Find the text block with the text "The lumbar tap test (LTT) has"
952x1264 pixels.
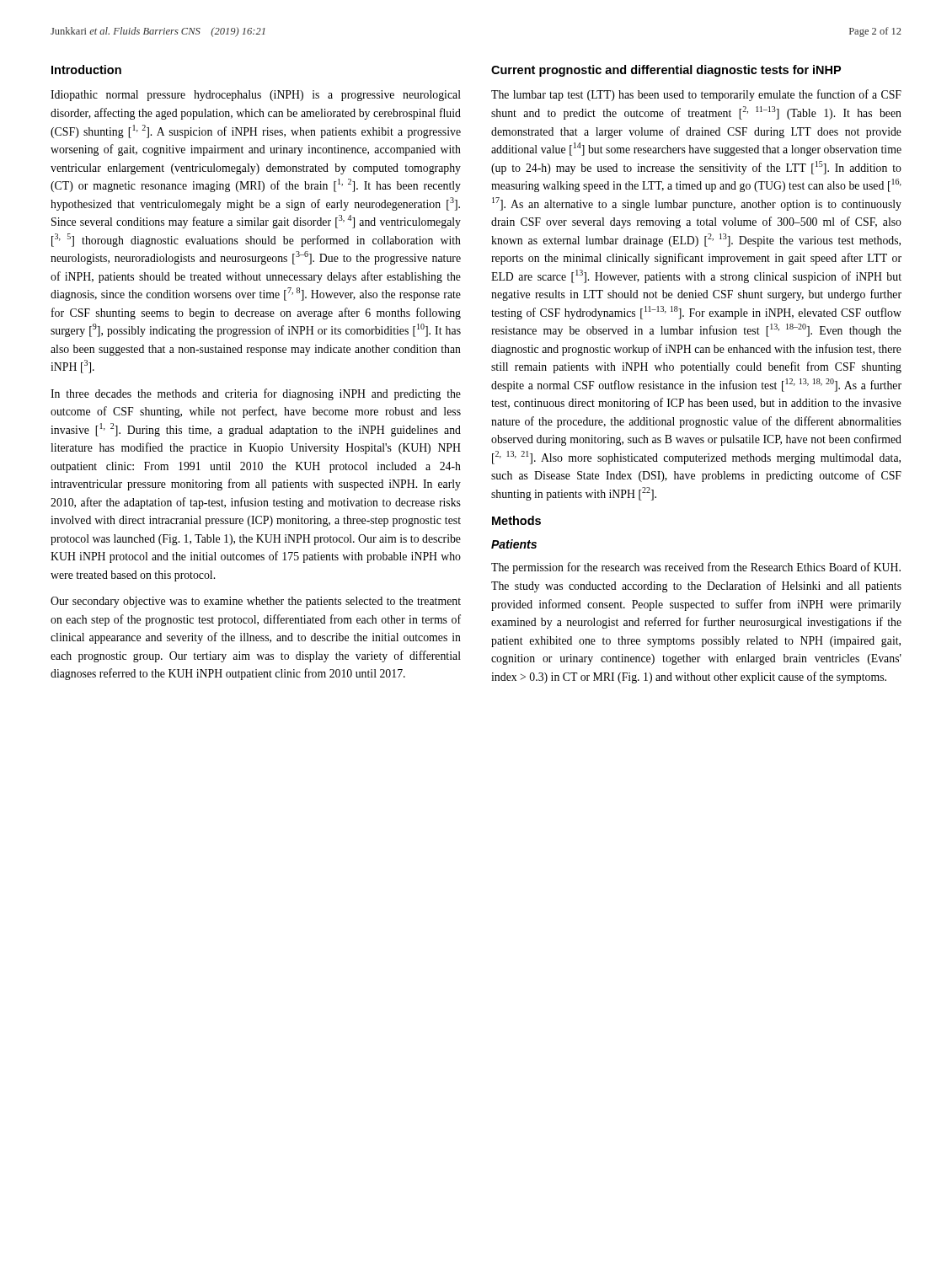pos(696,295)
